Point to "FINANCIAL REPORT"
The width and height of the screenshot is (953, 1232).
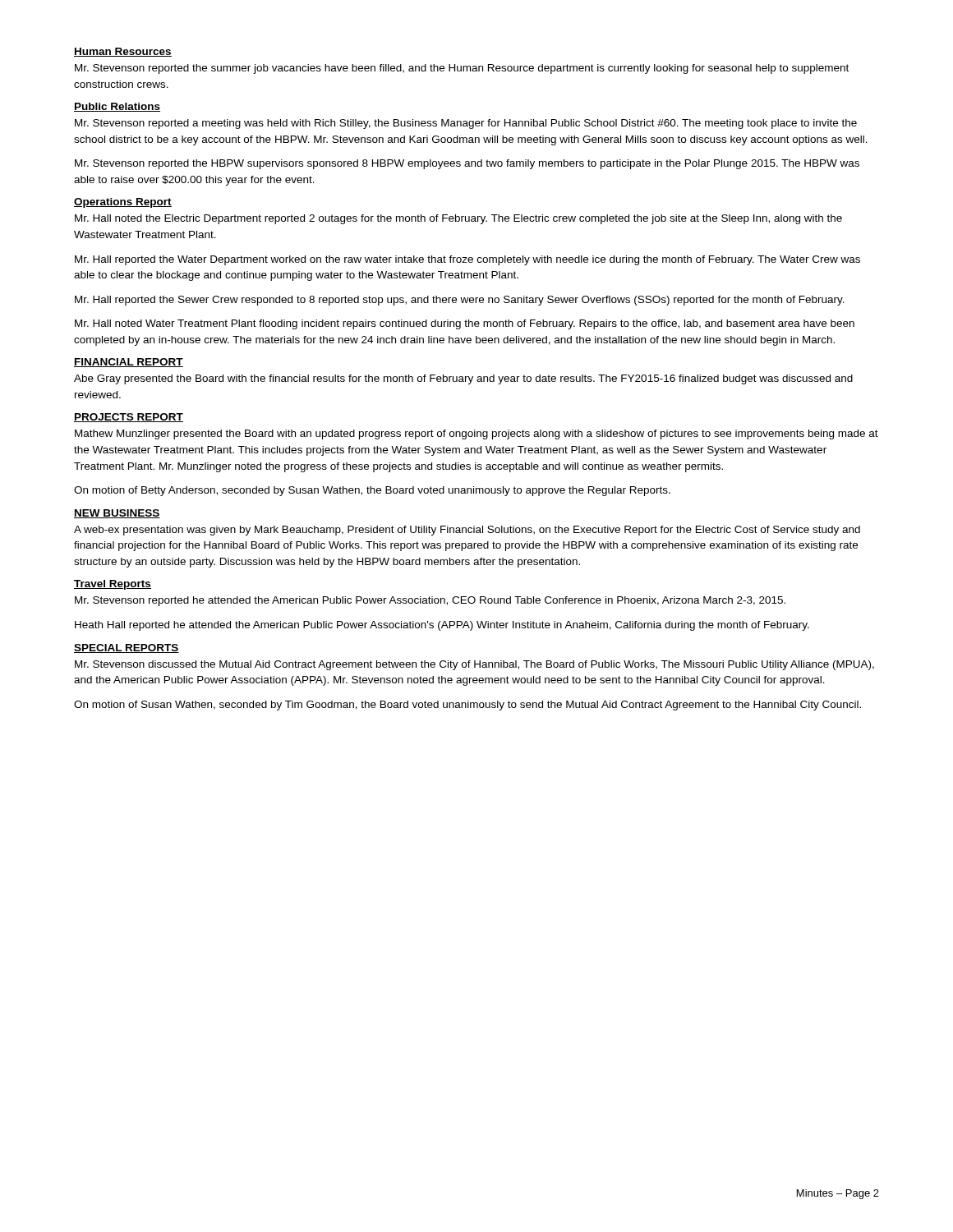coord(128,362)
